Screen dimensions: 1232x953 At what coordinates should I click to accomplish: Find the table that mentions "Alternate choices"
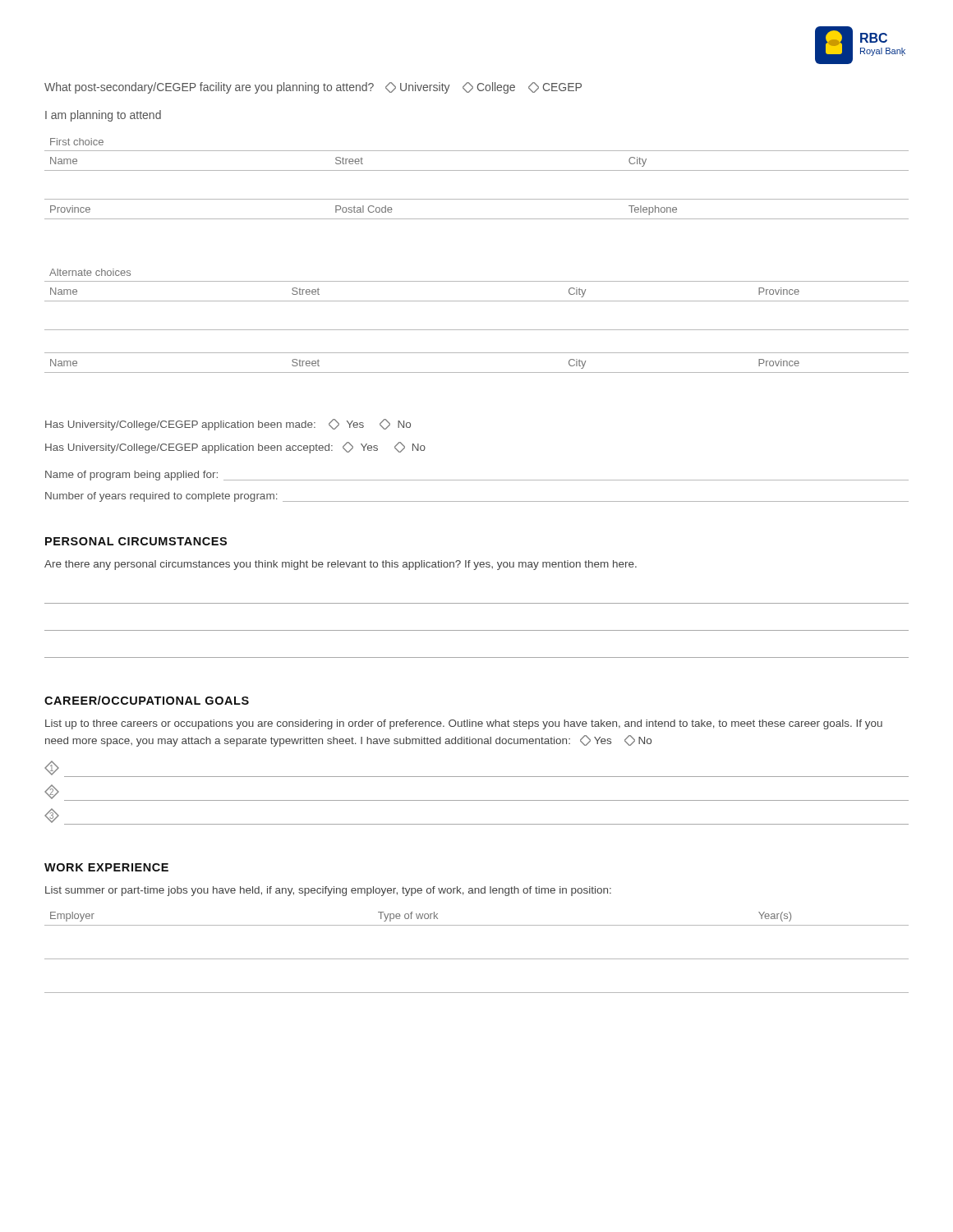[x=476, y=331]
